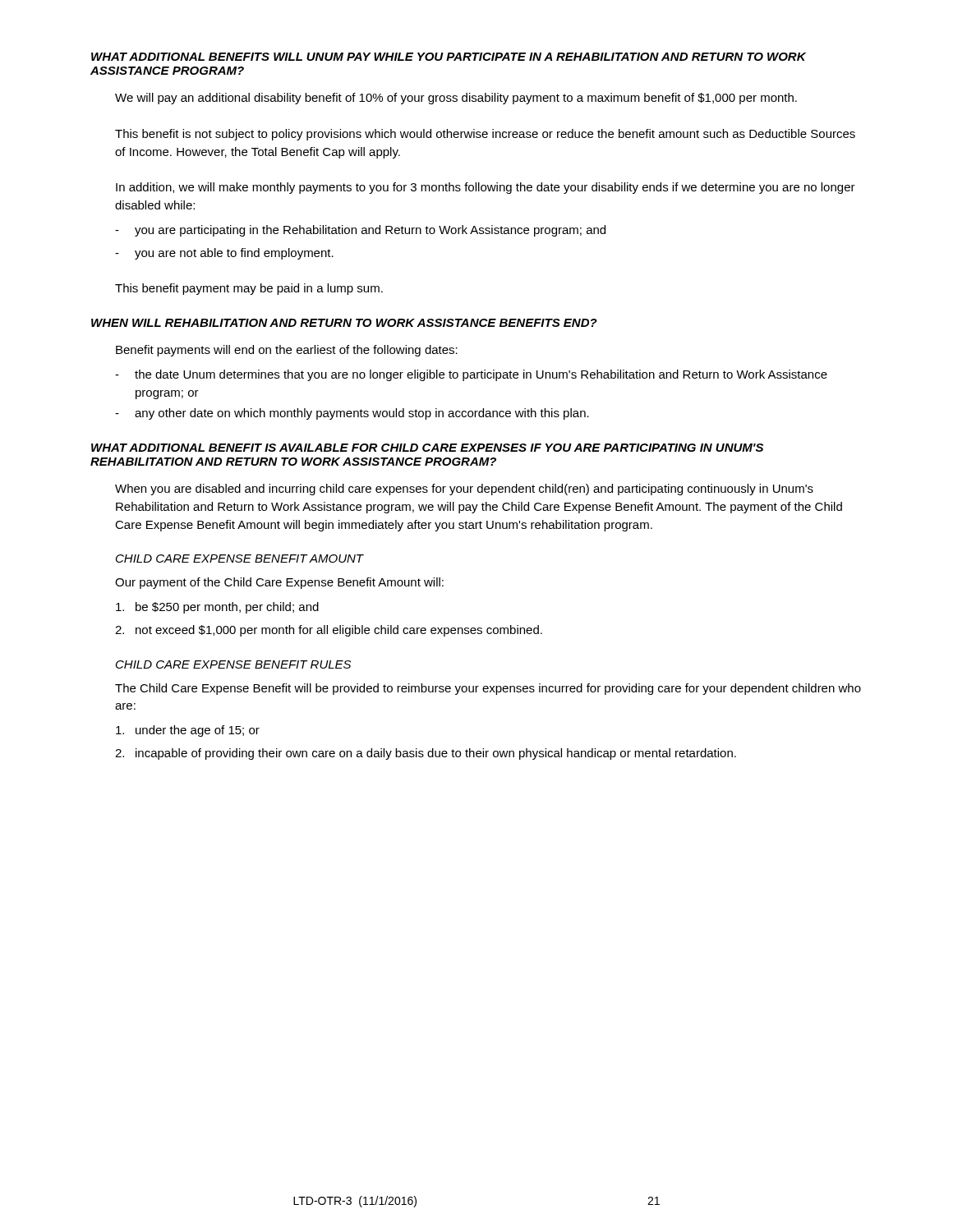Viewport: 953px width, 1232px height.
Task: Click the passage that begins "We will pay an additional disability benefit of"
Action: 456,97
